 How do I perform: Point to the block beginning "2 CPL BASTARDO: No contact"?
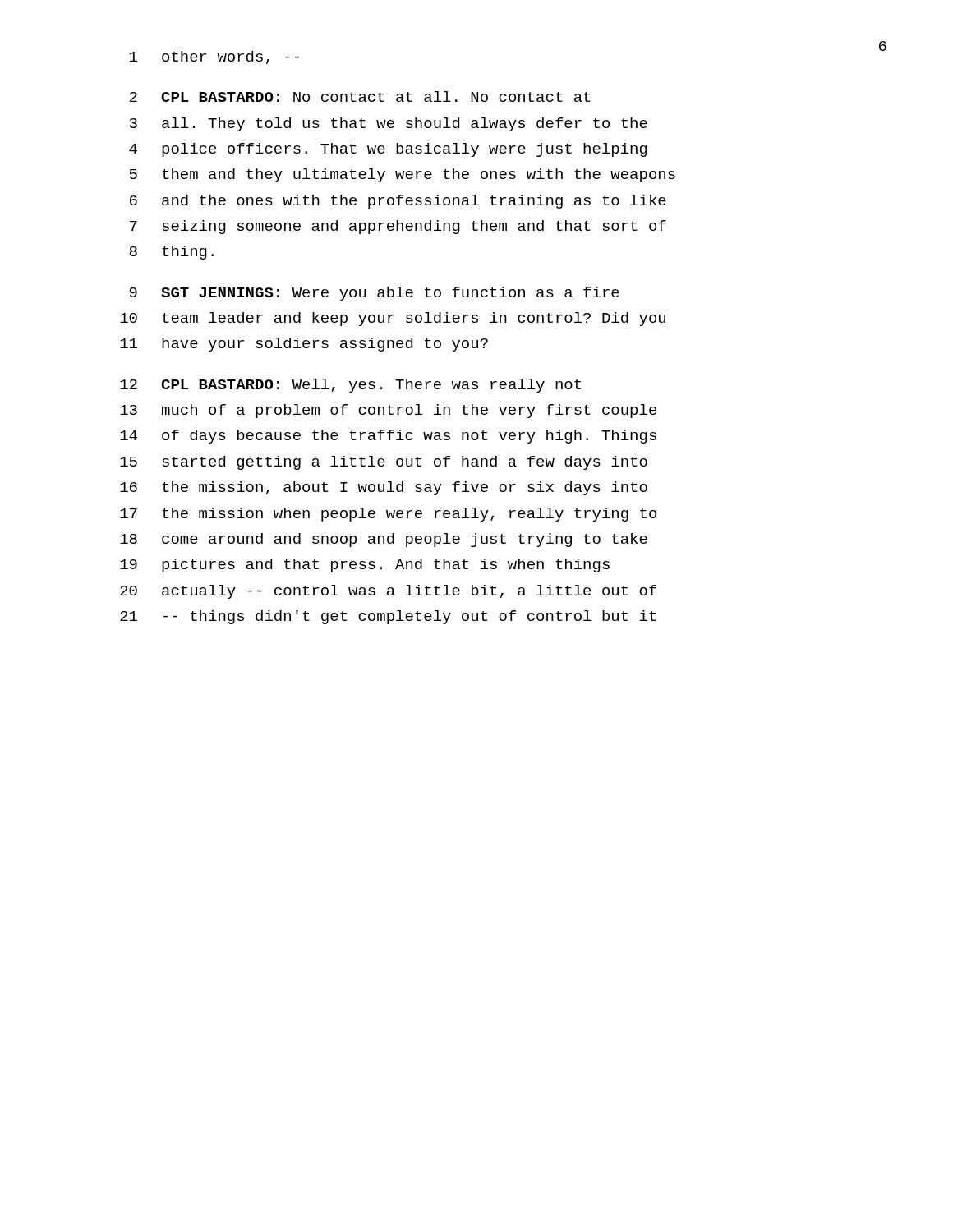(456, 99)
